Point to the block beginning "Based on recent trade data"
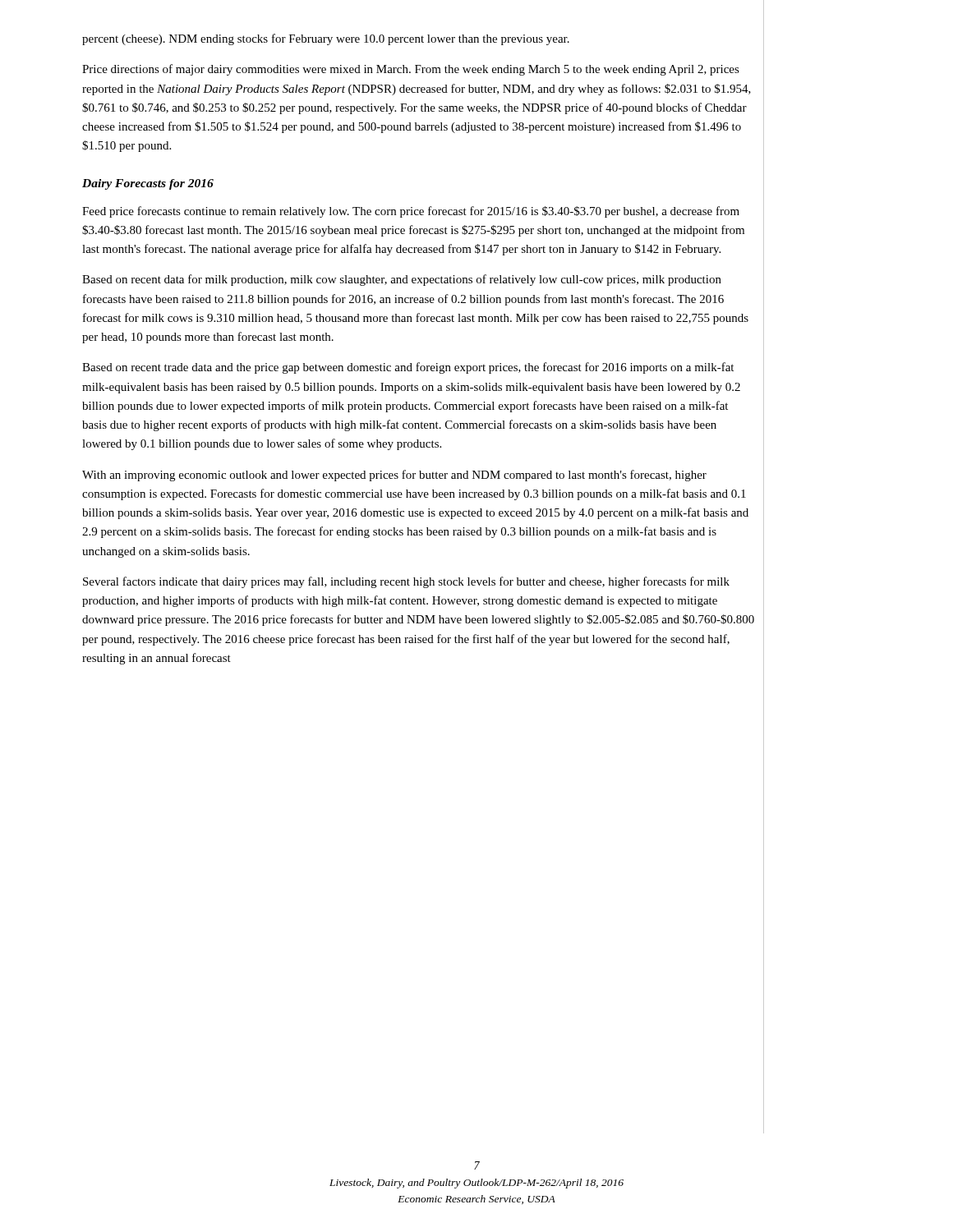 pyautogui.click(x=411, y=406)
